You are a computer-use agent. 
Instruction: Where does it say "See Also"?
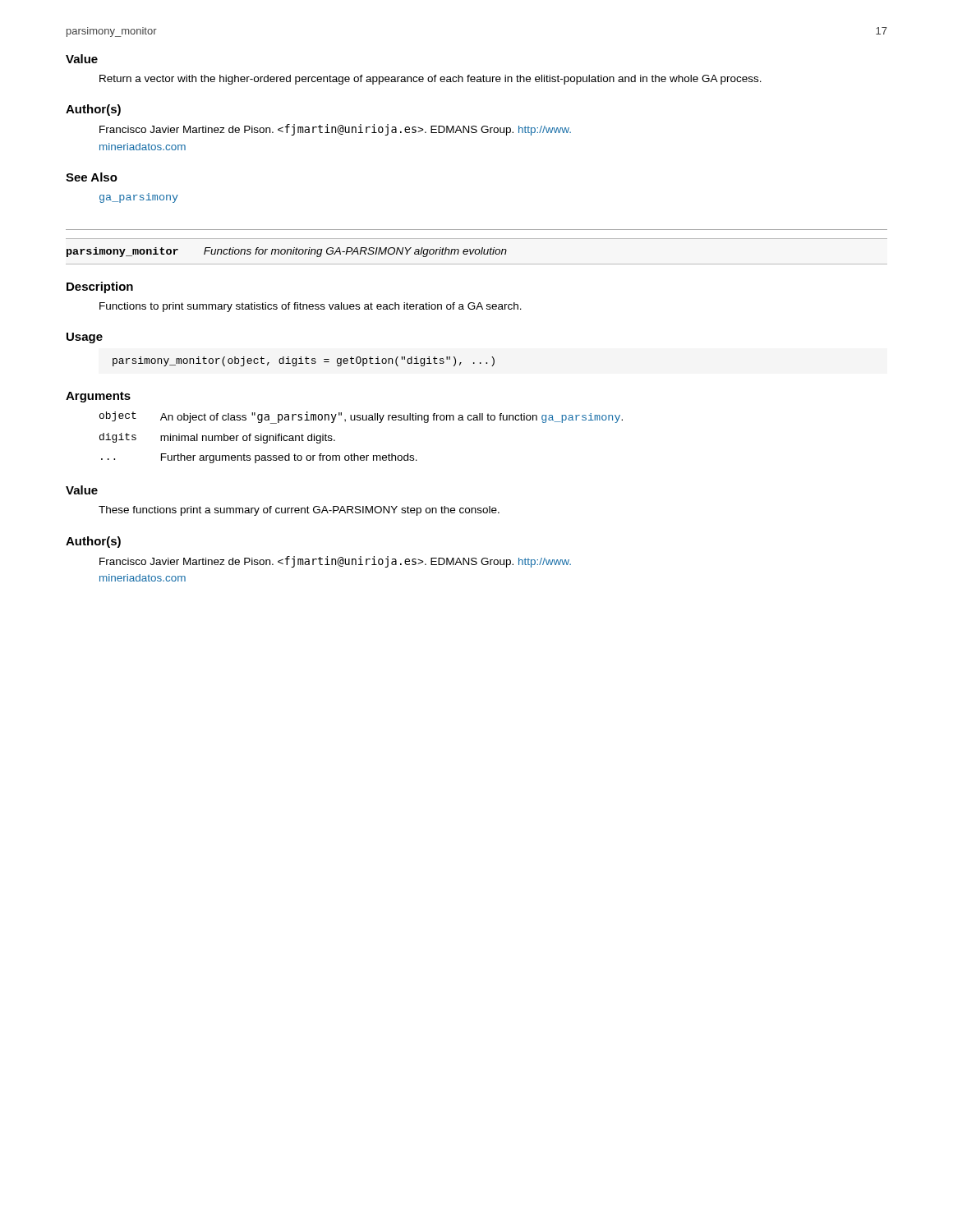[x=92, y=177]
